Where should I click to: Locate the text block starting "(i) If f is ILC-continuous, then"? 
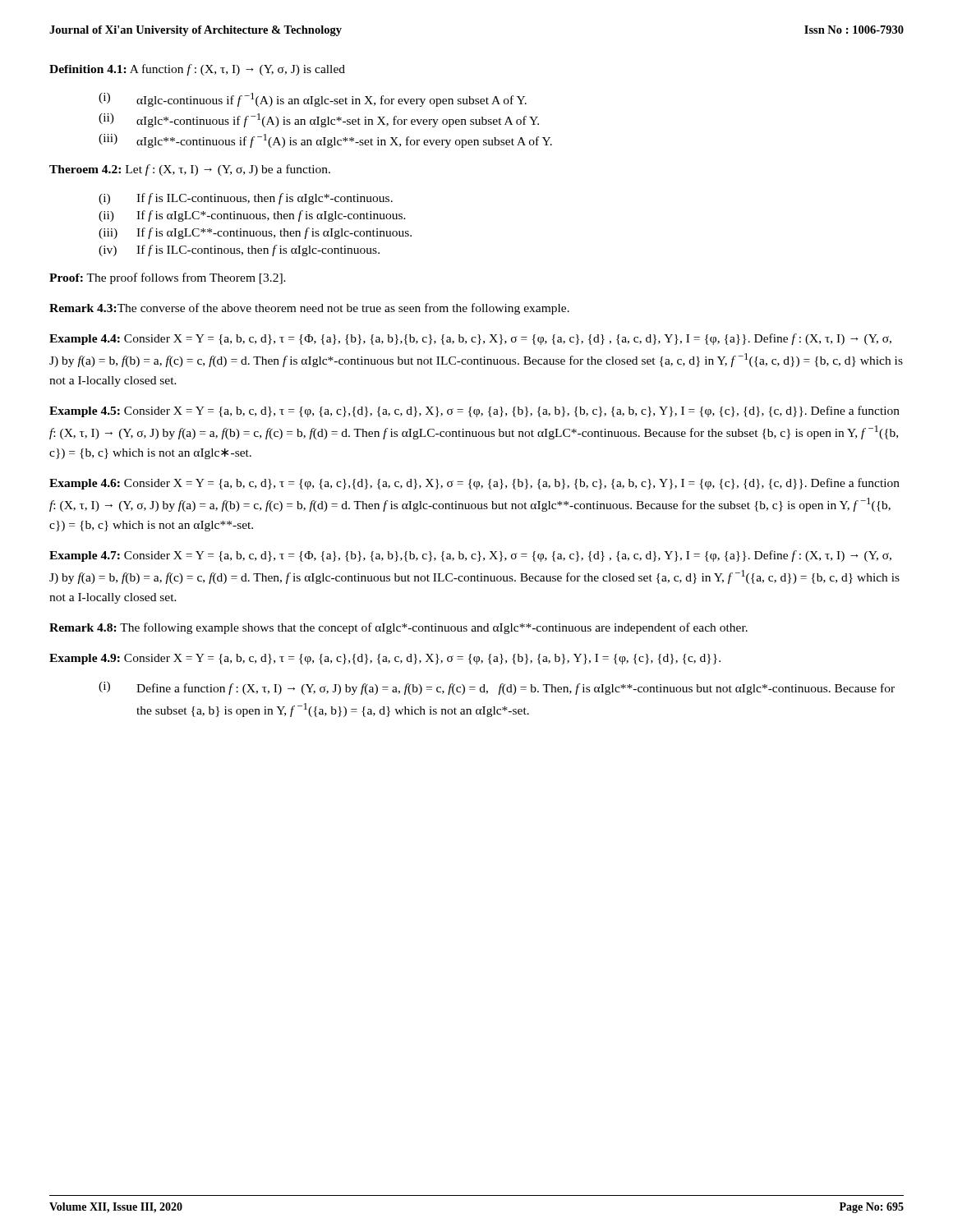246,199
